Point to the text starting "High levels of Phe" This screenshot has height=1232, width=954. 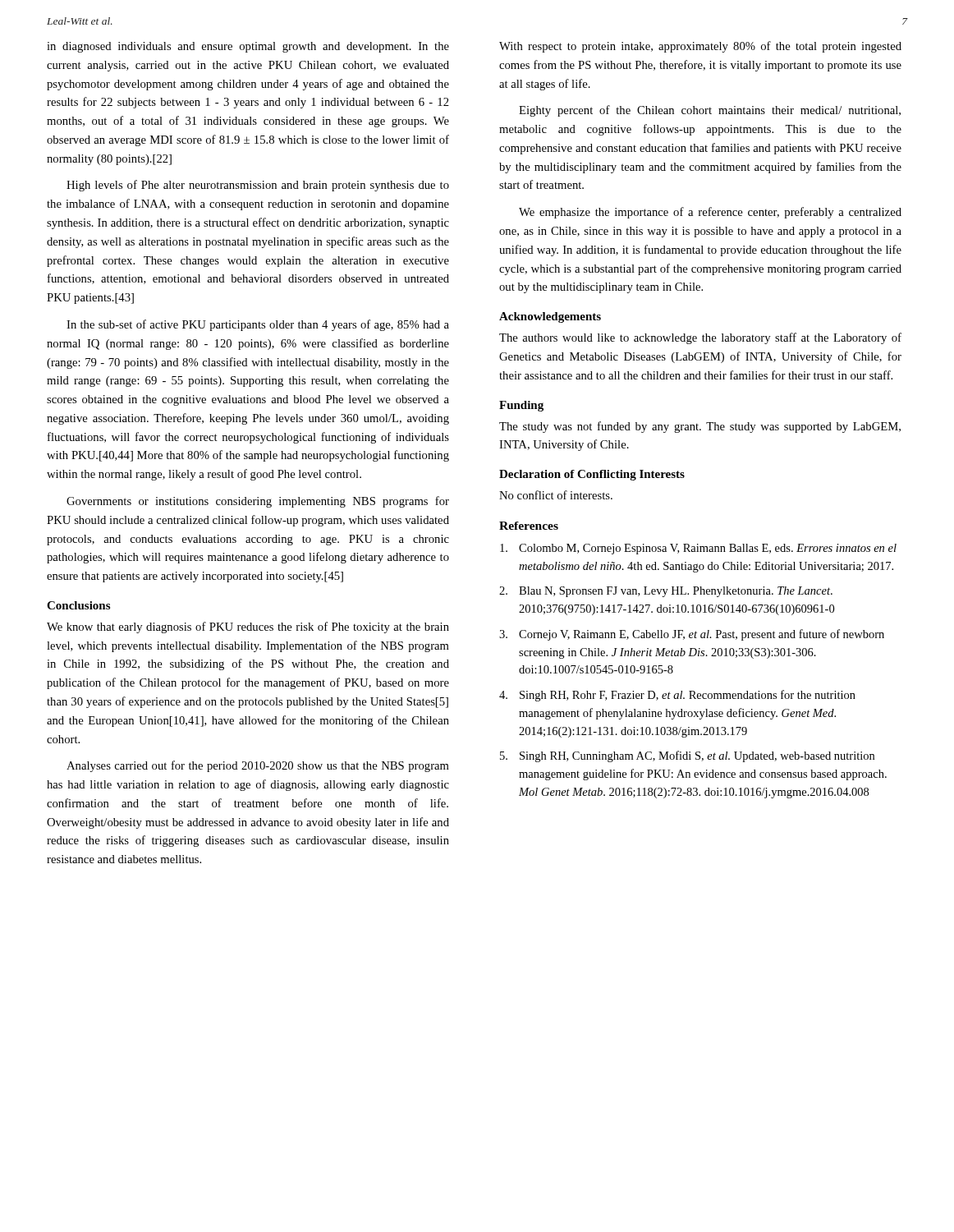tap(248, 242)
